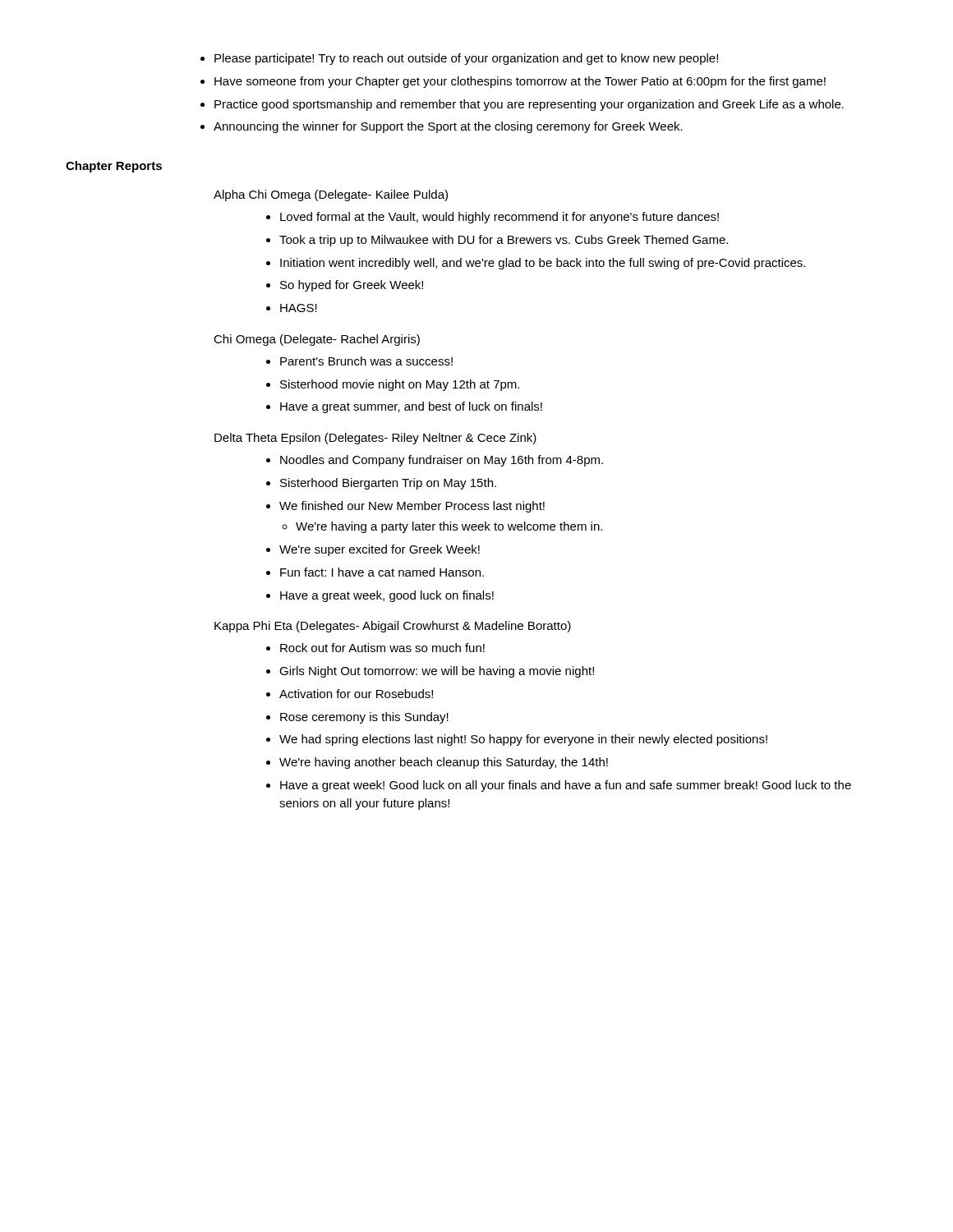Select the block starting "Chi Omega (Delegate-"

click(317, 339)
